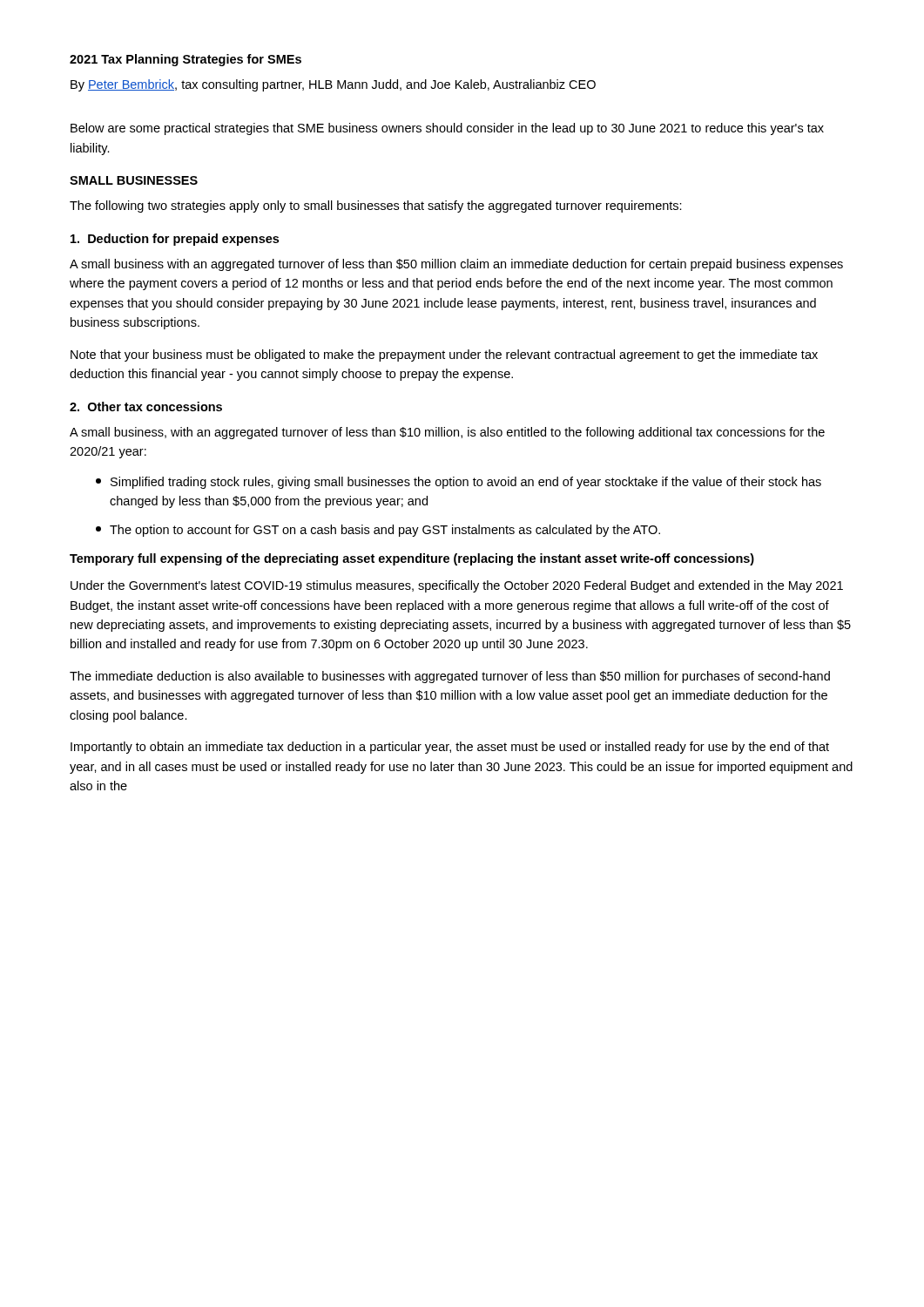Locate the text block that reads "Under the Government's latest COVID-19 stimulus"
Screen dimensions: 1307x924
click(460, 615)
